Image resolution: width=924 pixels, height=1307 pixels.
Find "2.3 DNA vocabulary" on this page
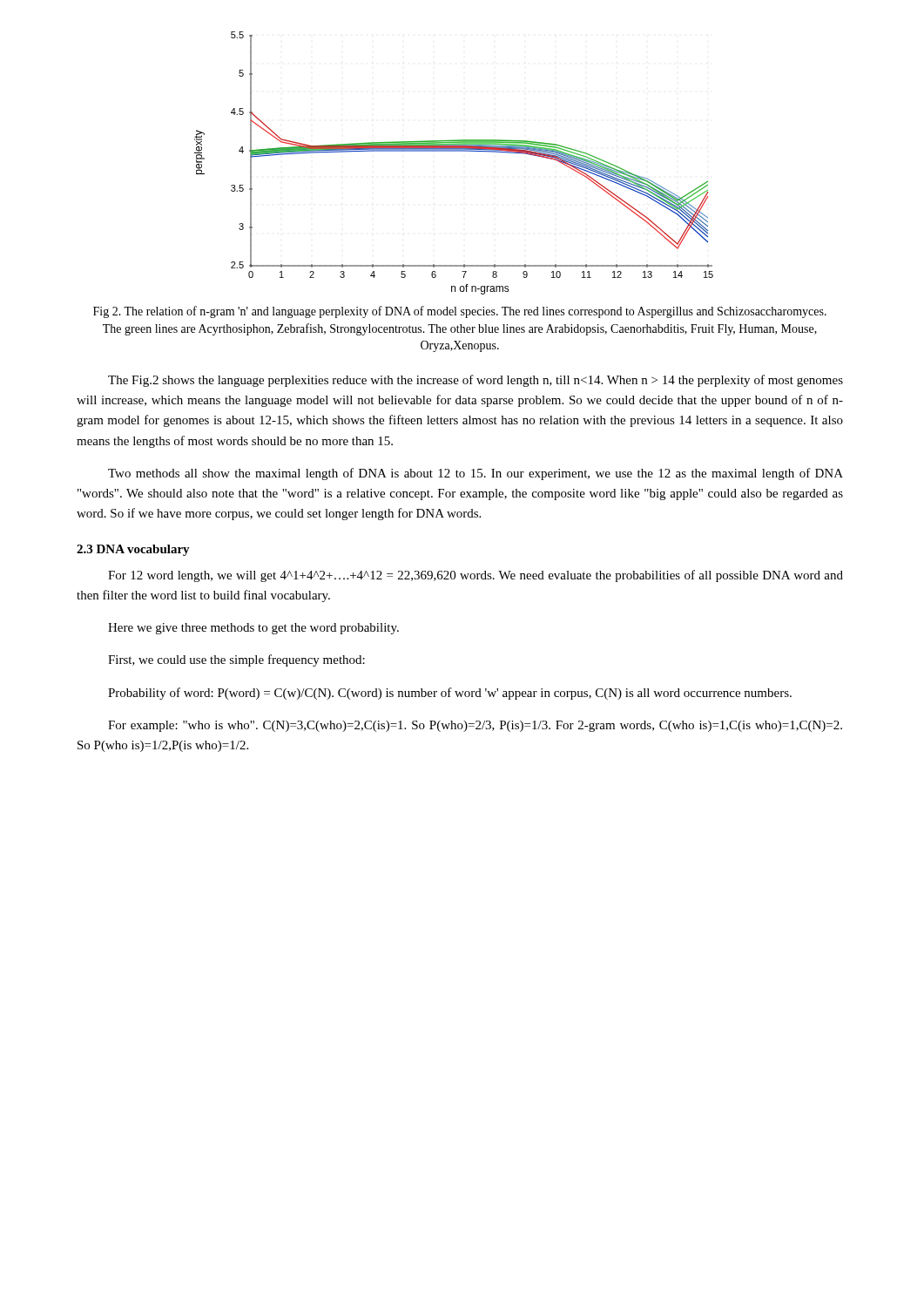tap(133, 549)
